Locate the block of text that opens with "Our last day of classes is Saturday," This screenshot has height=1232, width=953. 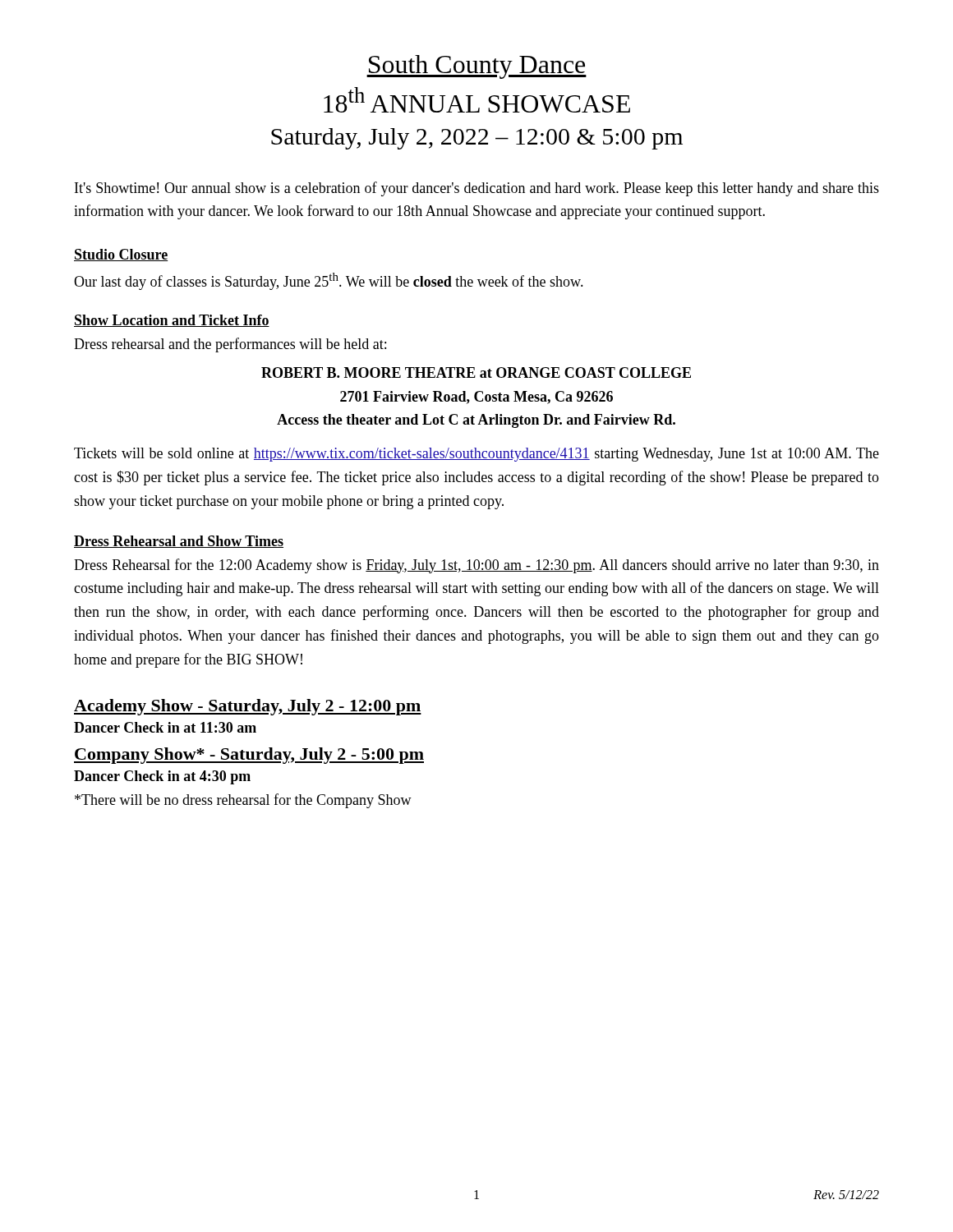[329, 280]
